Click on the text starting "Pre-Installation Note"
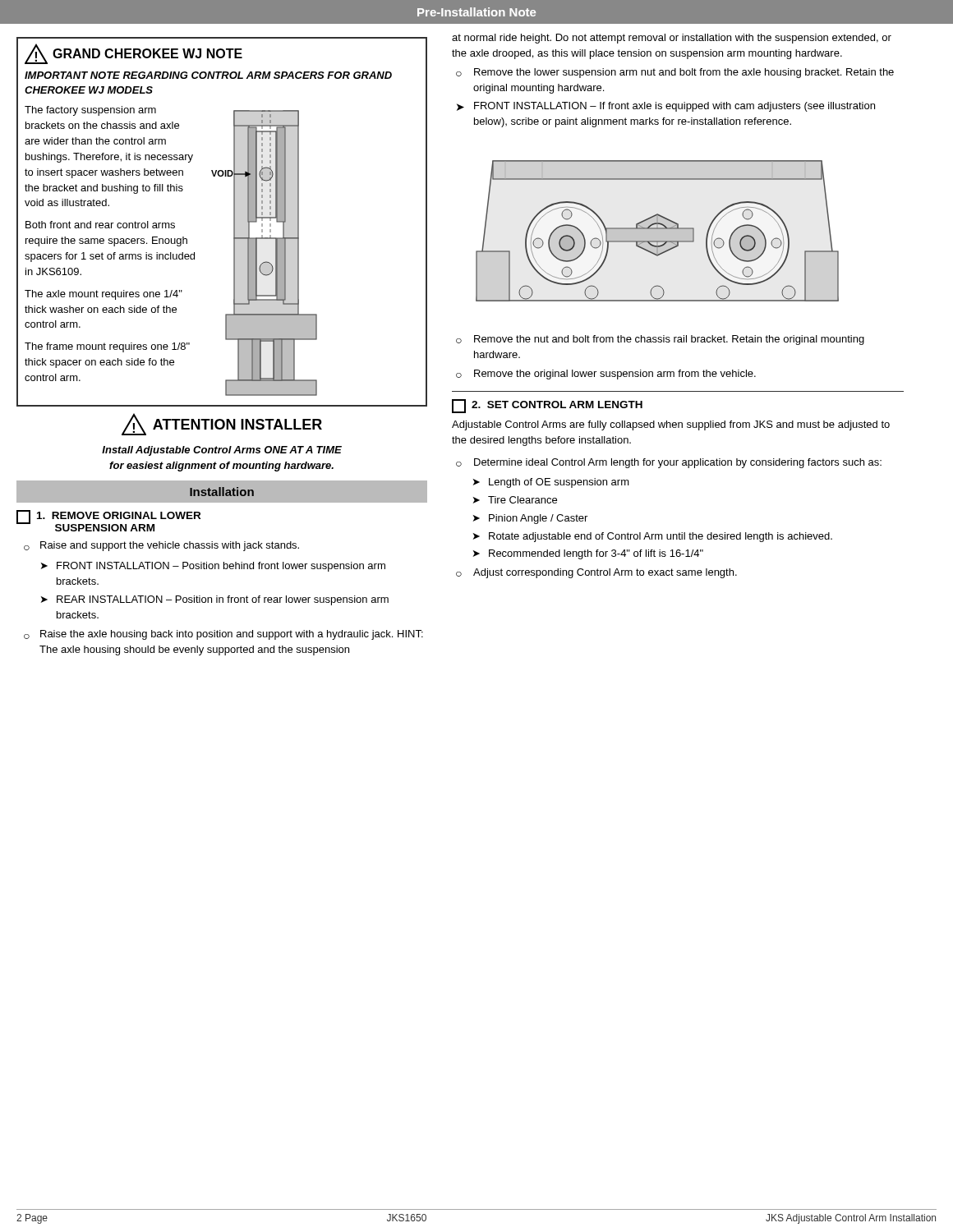This screenshot has width=953, height=1232. point(476,12)
